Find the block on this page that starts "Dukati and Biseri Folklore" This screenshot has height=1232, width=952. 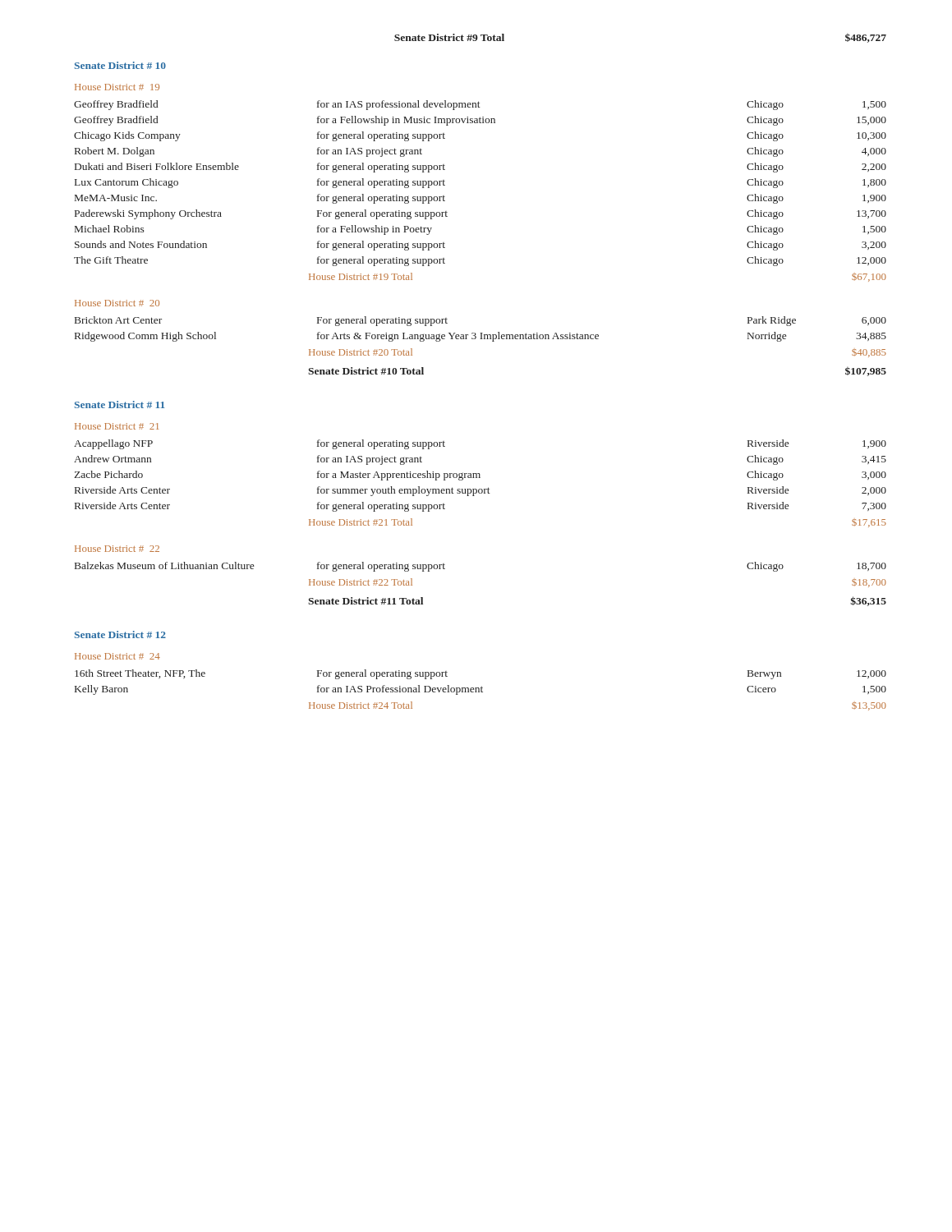tap(160, 167)
